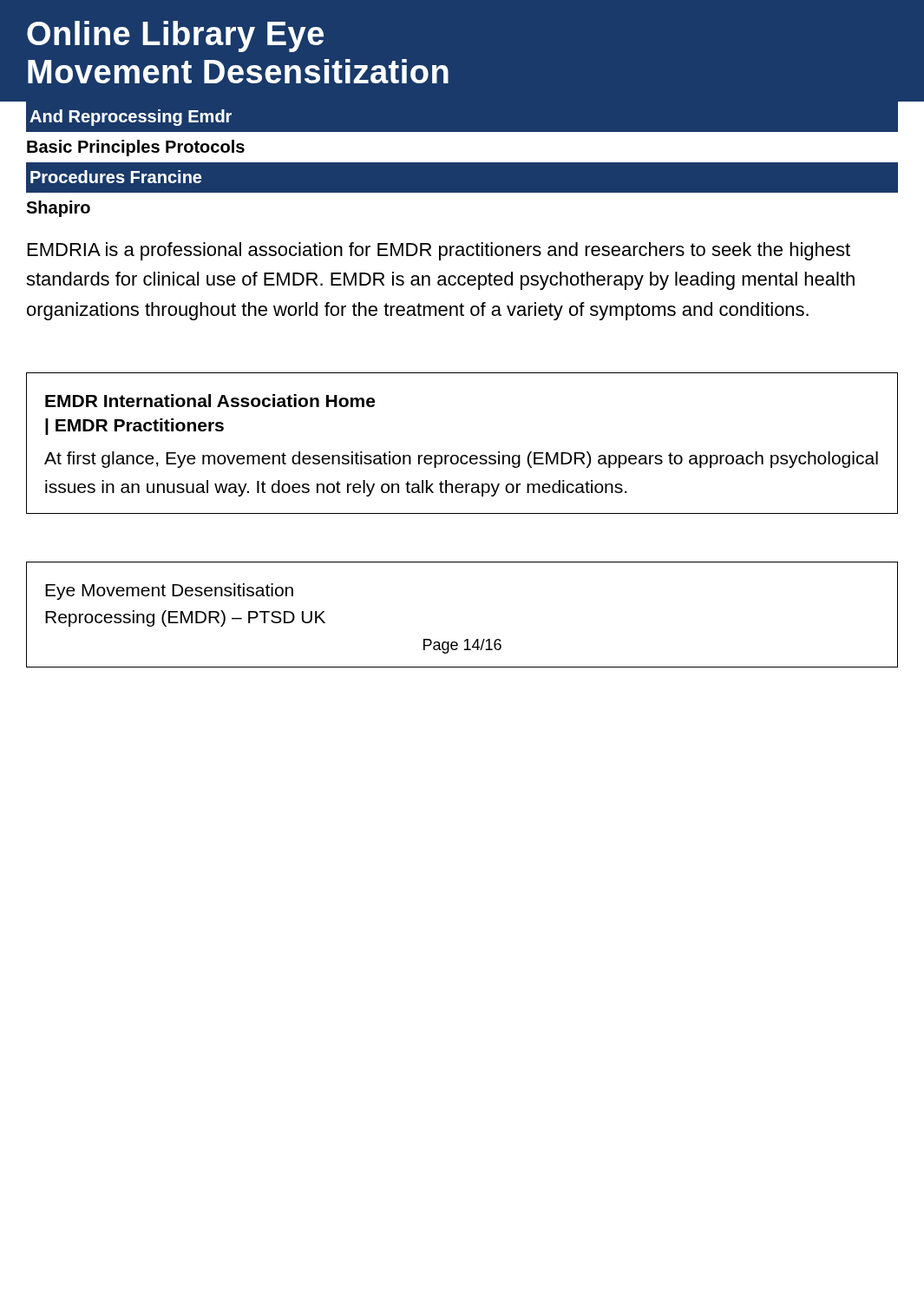Click on the text block that says "Eye Movement Desensitisation Reprocessing (EMDR) – PTSD"
The width and height of the screenshot is (924, 1302).
coord(169,592)
